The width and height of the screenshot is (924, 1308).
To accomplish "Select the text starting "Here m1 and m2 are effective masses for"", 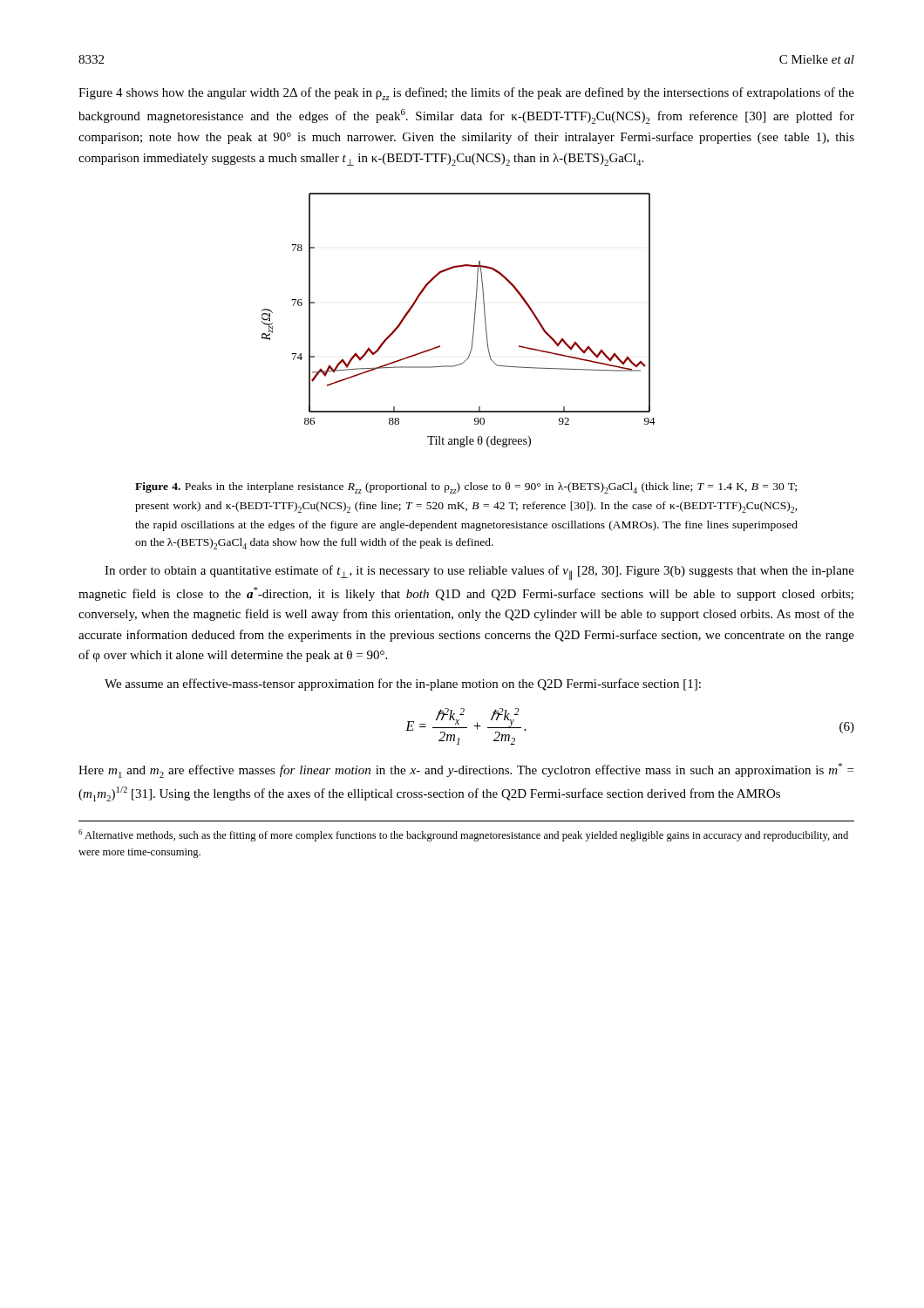I will tap(466, 782).
